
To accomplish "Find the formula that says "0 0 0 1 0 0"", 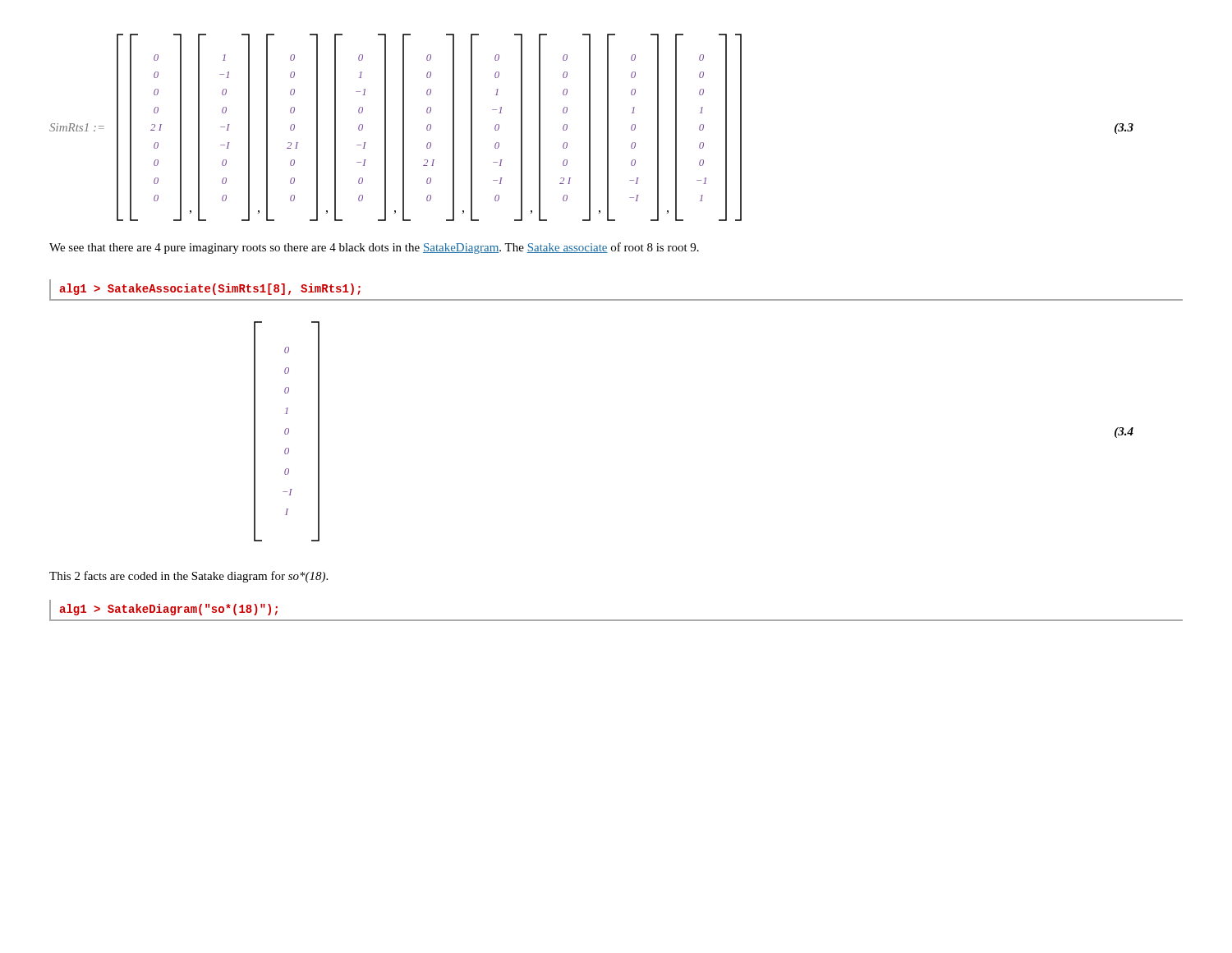I will (x=288, y=432).
